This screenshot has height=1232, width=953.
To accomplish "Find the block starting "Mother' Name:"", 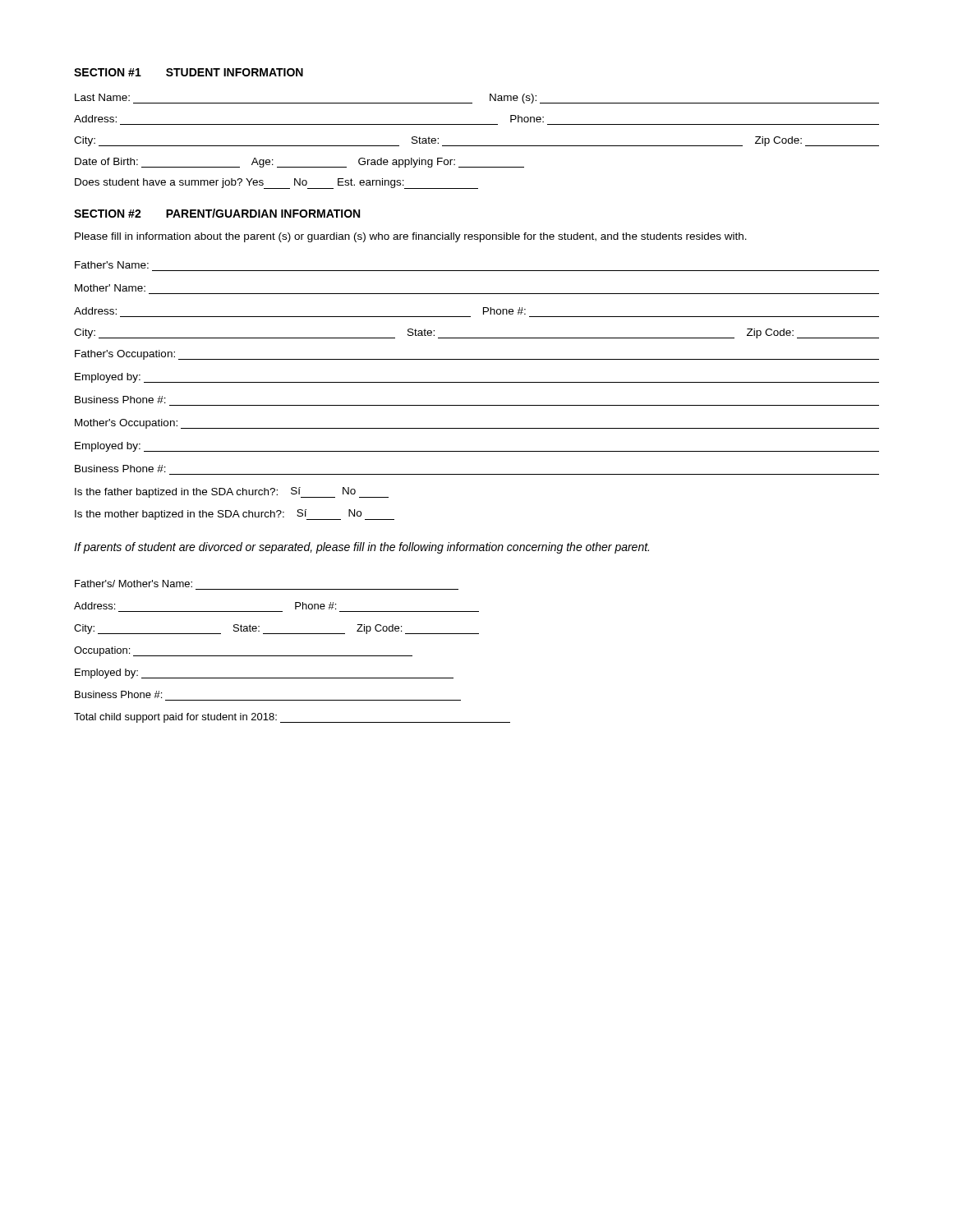I will pos(476,288).
